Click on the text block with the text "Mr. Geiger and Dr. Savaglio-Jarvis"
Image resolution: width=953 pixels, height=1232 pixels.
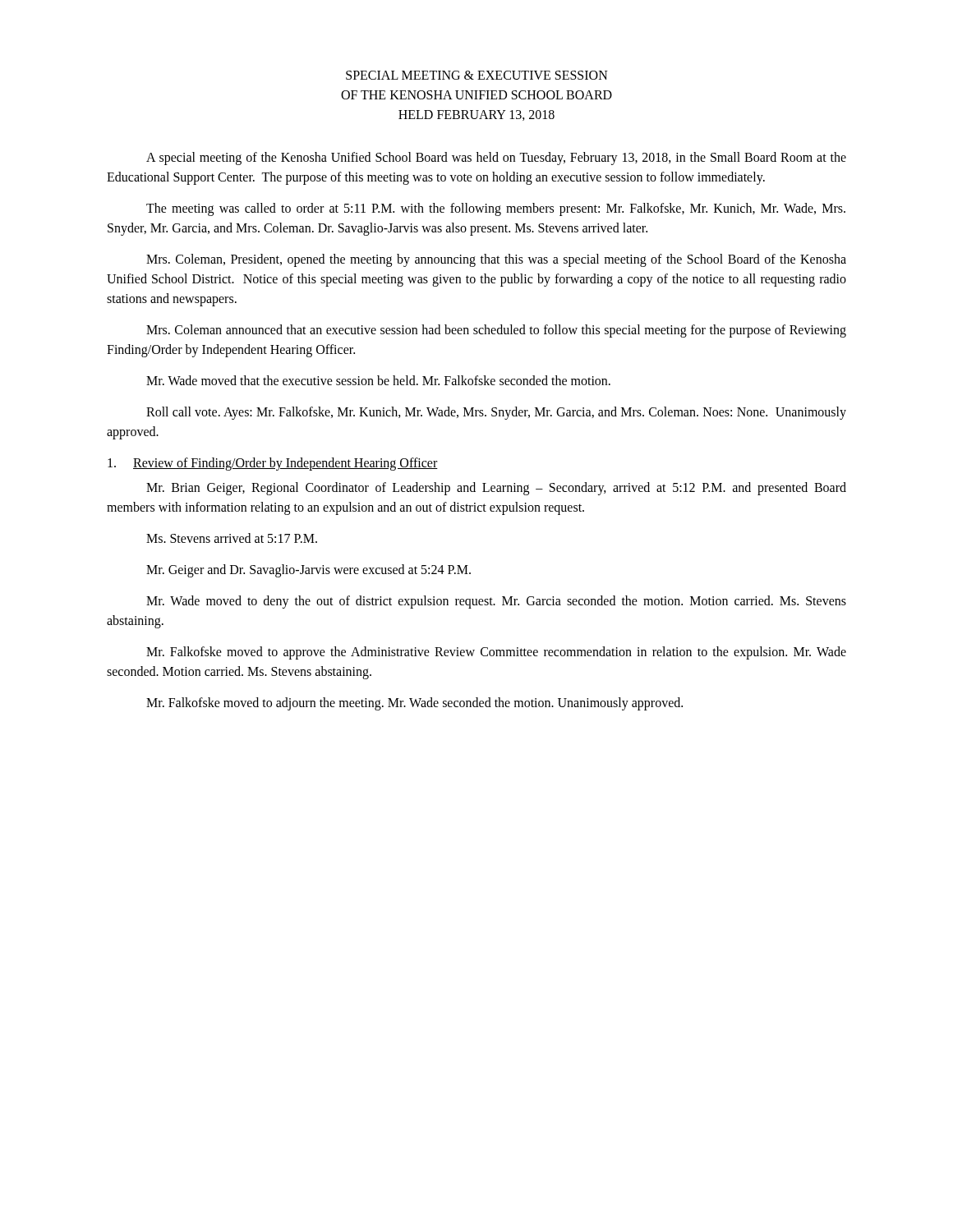pyautogui.click(x=309, y=570)
